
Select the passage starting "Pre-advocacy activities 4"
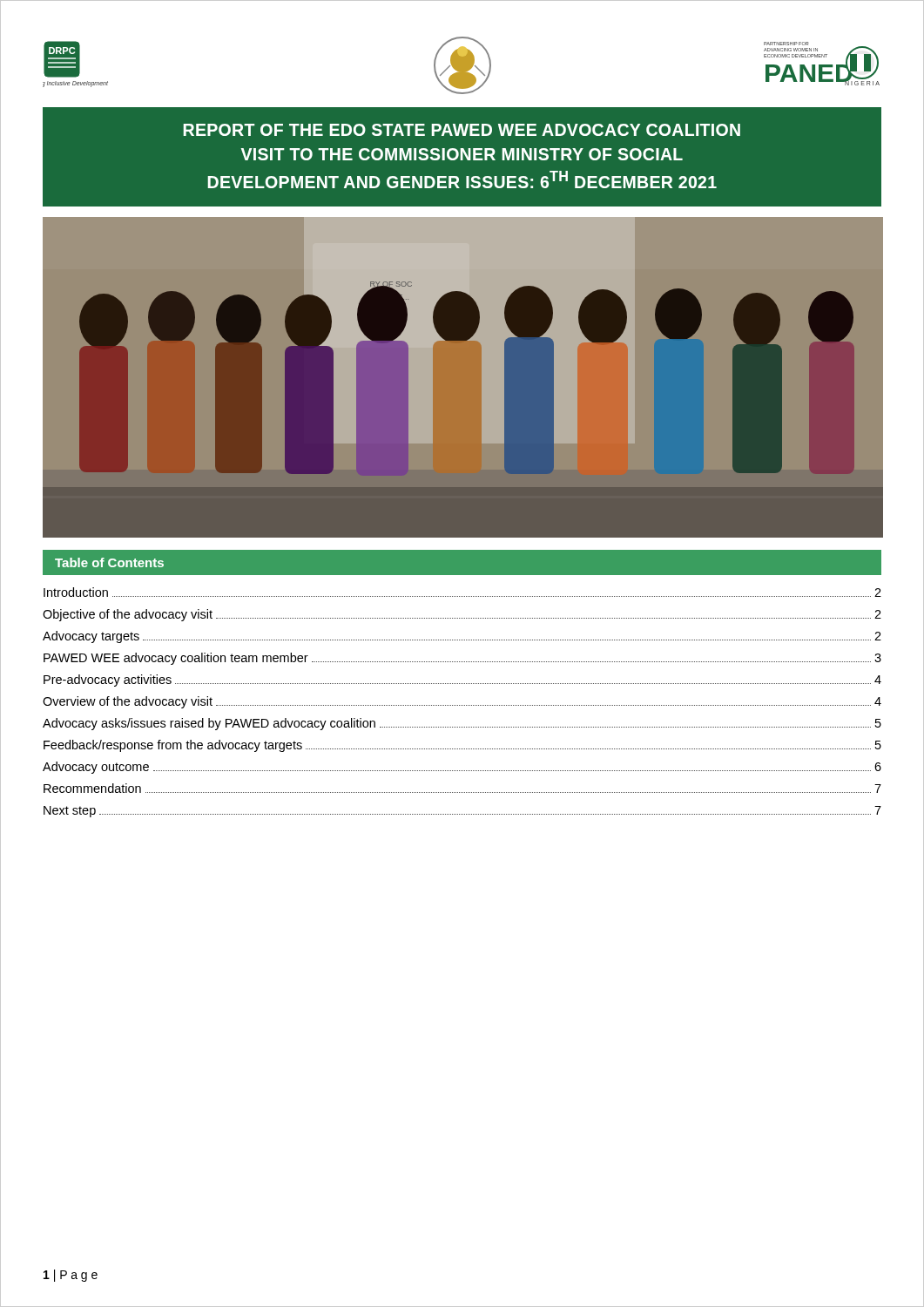pos(462,680)
